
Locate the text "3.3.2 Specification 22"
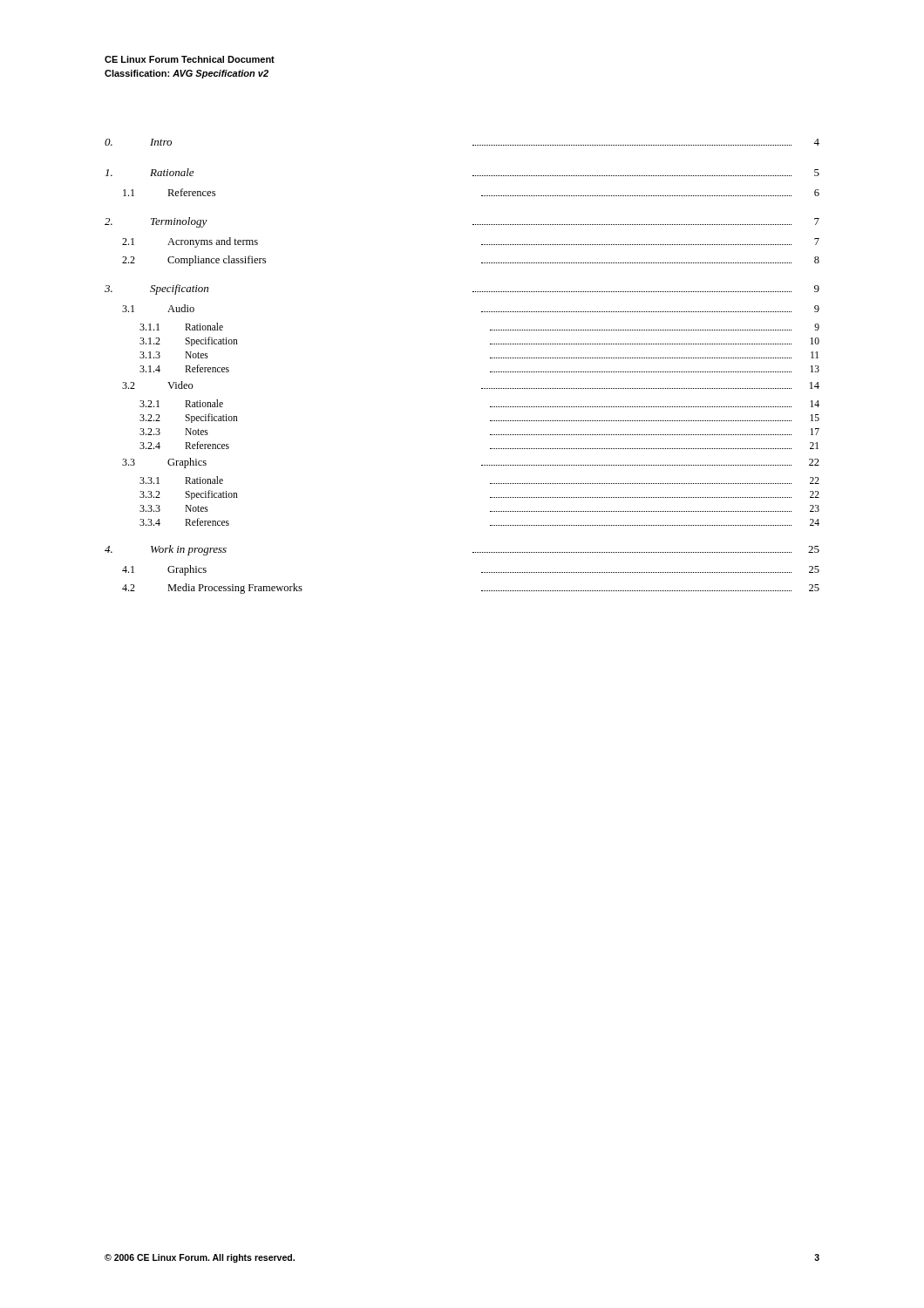coord(149,494)
